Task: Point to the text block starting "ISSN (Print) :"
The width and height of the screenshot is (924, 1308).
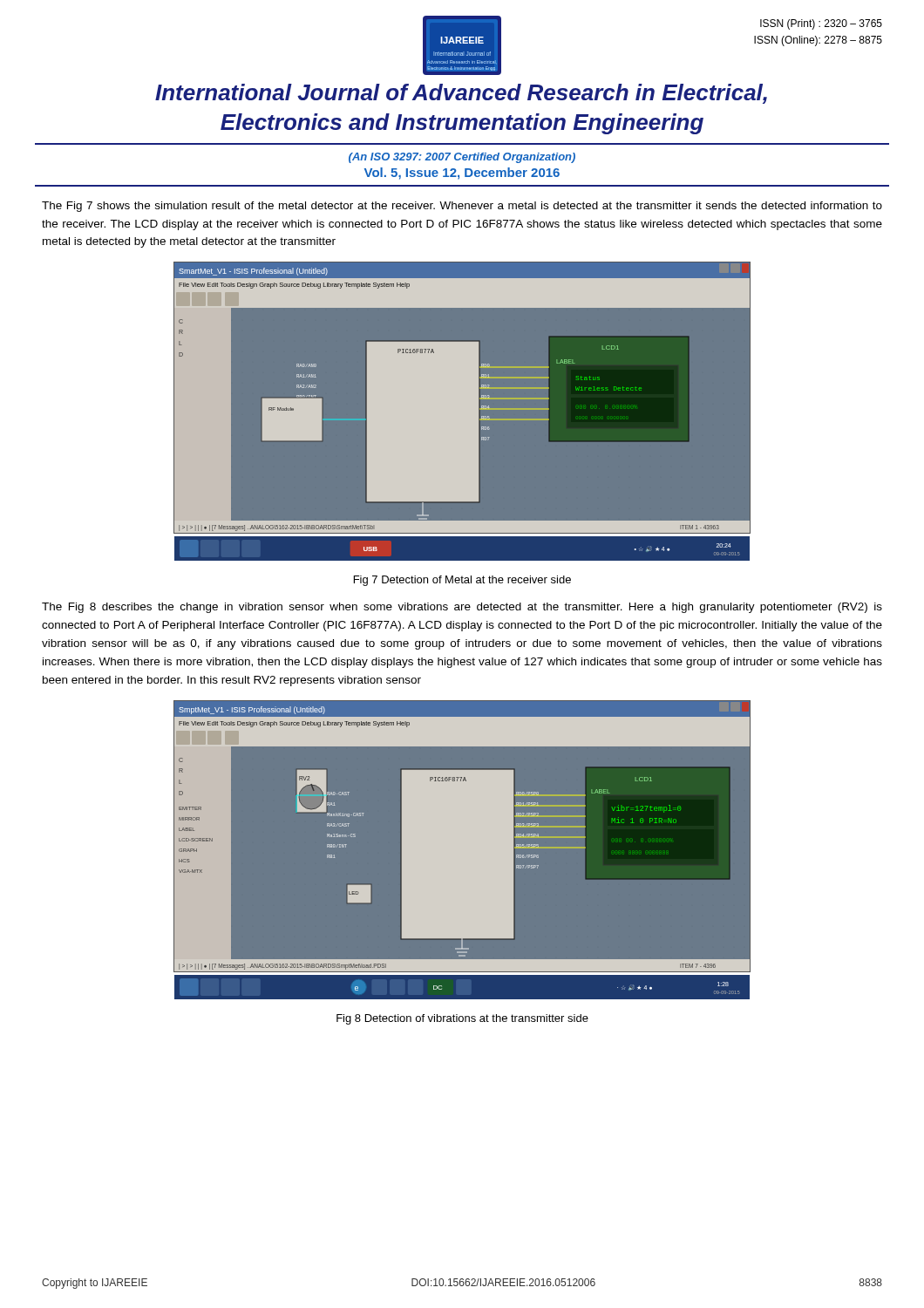Action: [x=818, y=32]
